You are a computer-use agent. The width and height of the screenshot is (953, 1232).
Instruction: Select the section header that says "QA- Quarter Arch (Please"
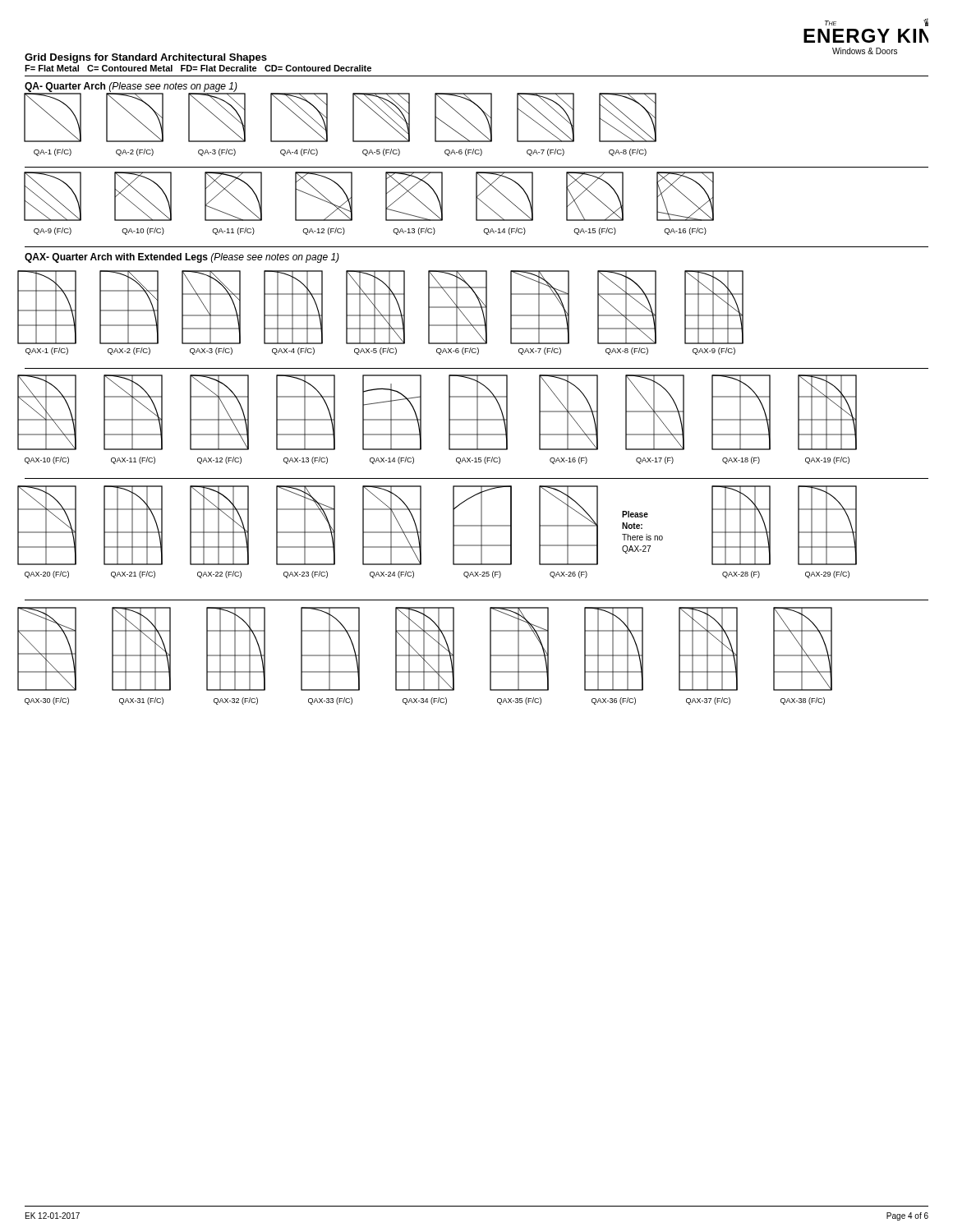131,86
